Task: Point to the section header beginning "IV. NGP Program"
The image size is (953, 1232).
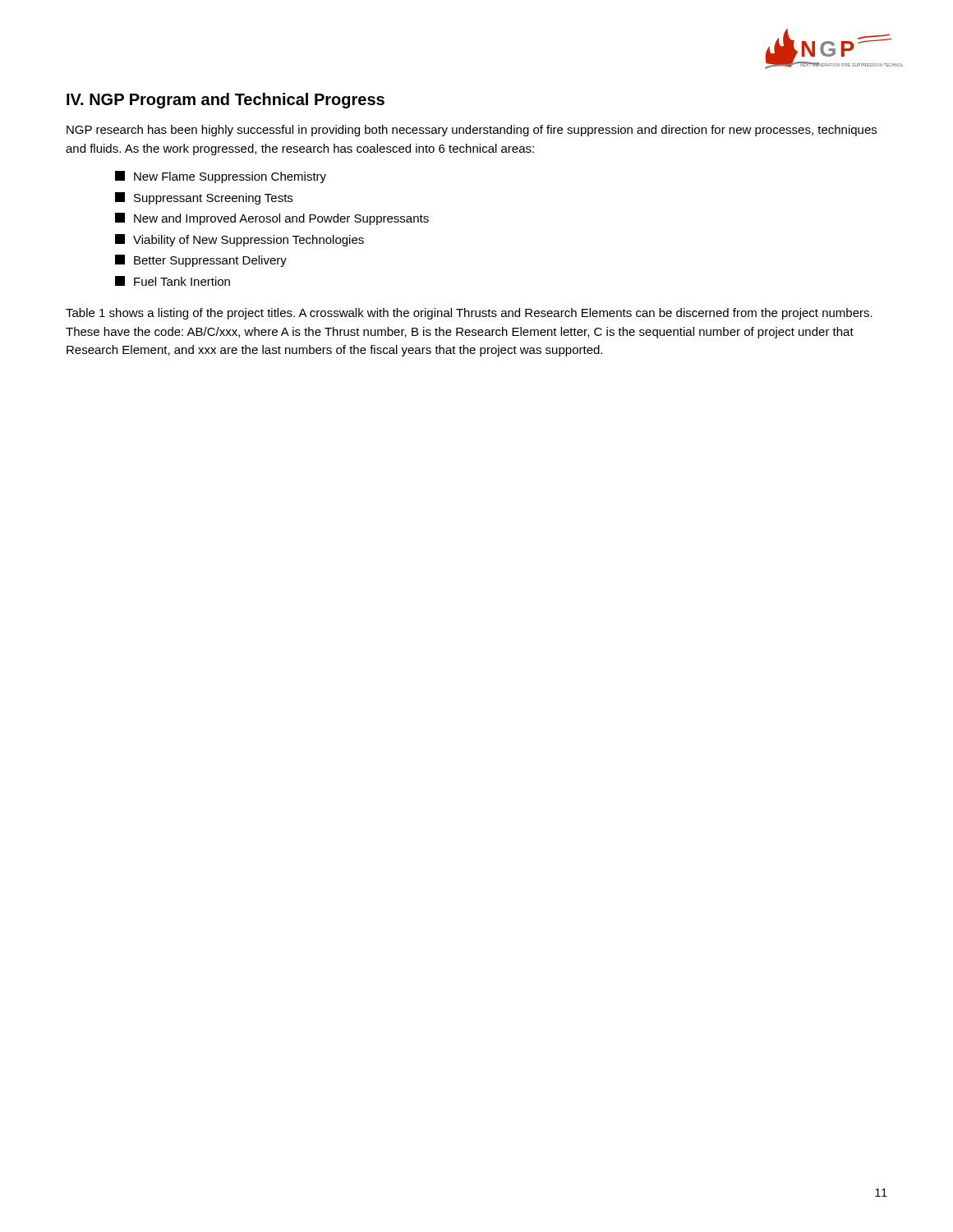Action: pos(225,99)
